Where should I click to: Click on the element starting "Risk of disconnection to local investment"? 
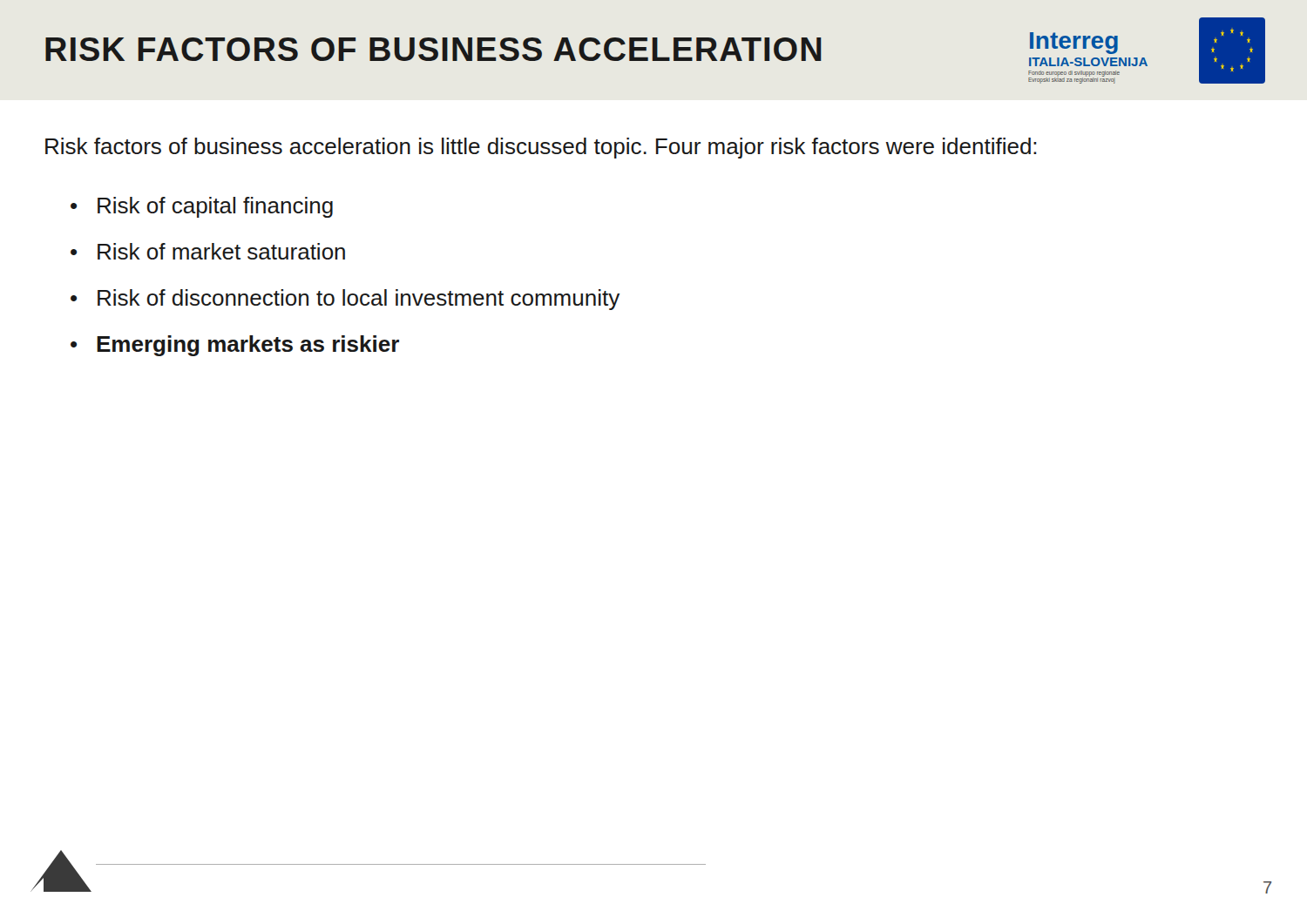point(358,298)
